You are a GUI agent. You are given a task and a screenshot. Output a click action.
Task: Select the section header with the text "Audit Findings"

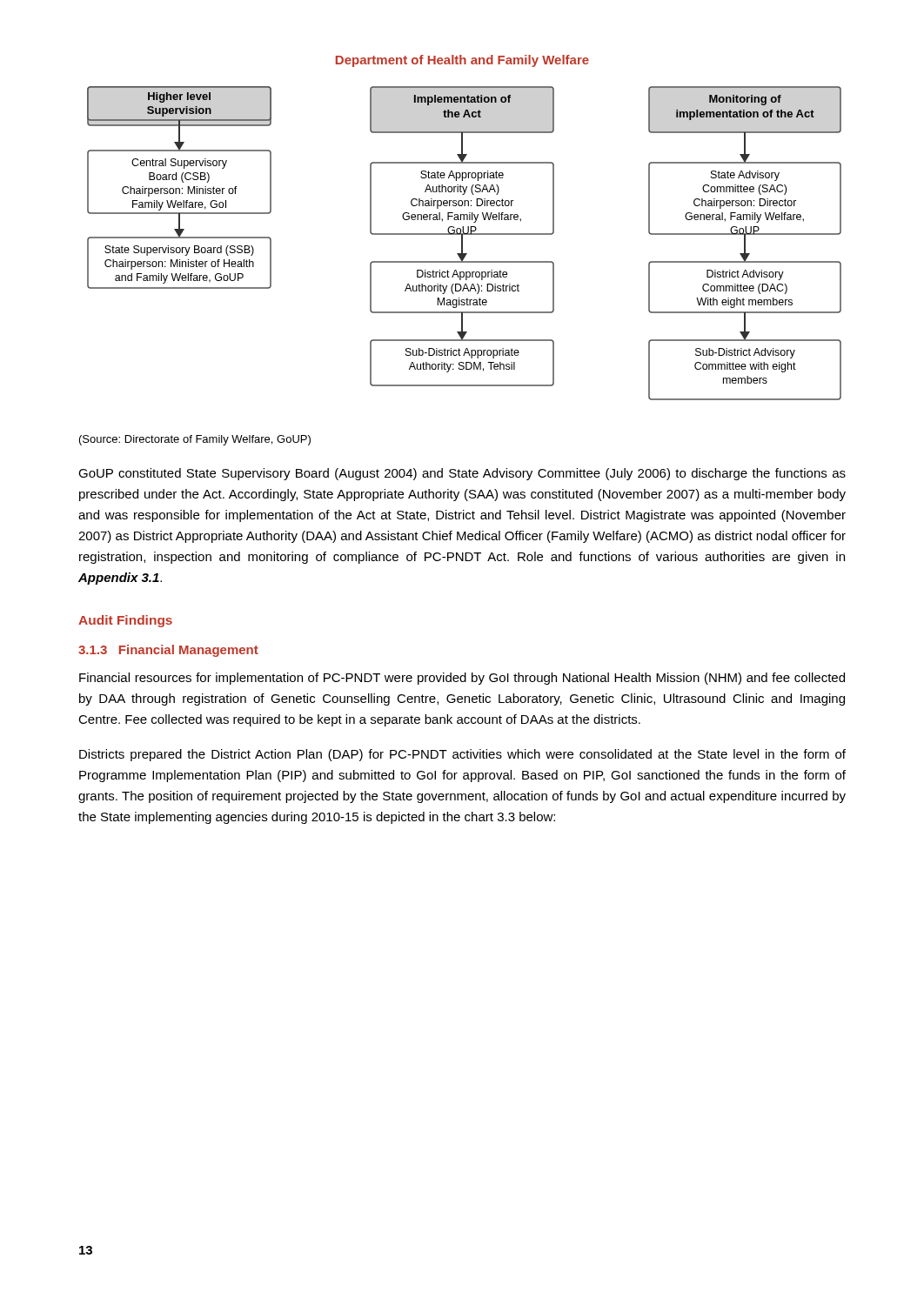125,620
